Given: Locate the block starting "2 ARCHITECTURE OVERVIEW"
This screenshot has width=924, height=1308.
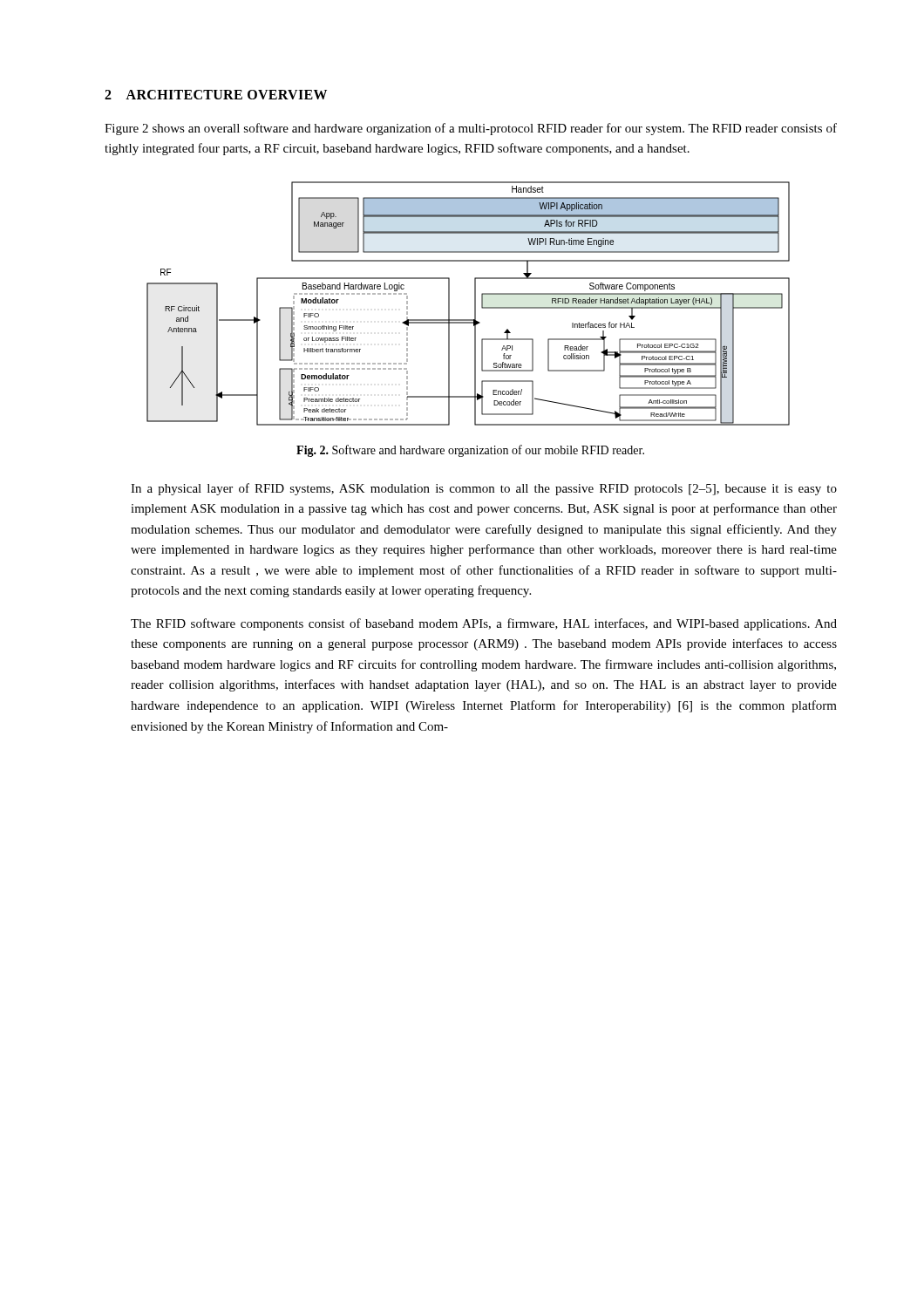Looking at the screenshot, I should pyautogui.click(x=216, y=95).
